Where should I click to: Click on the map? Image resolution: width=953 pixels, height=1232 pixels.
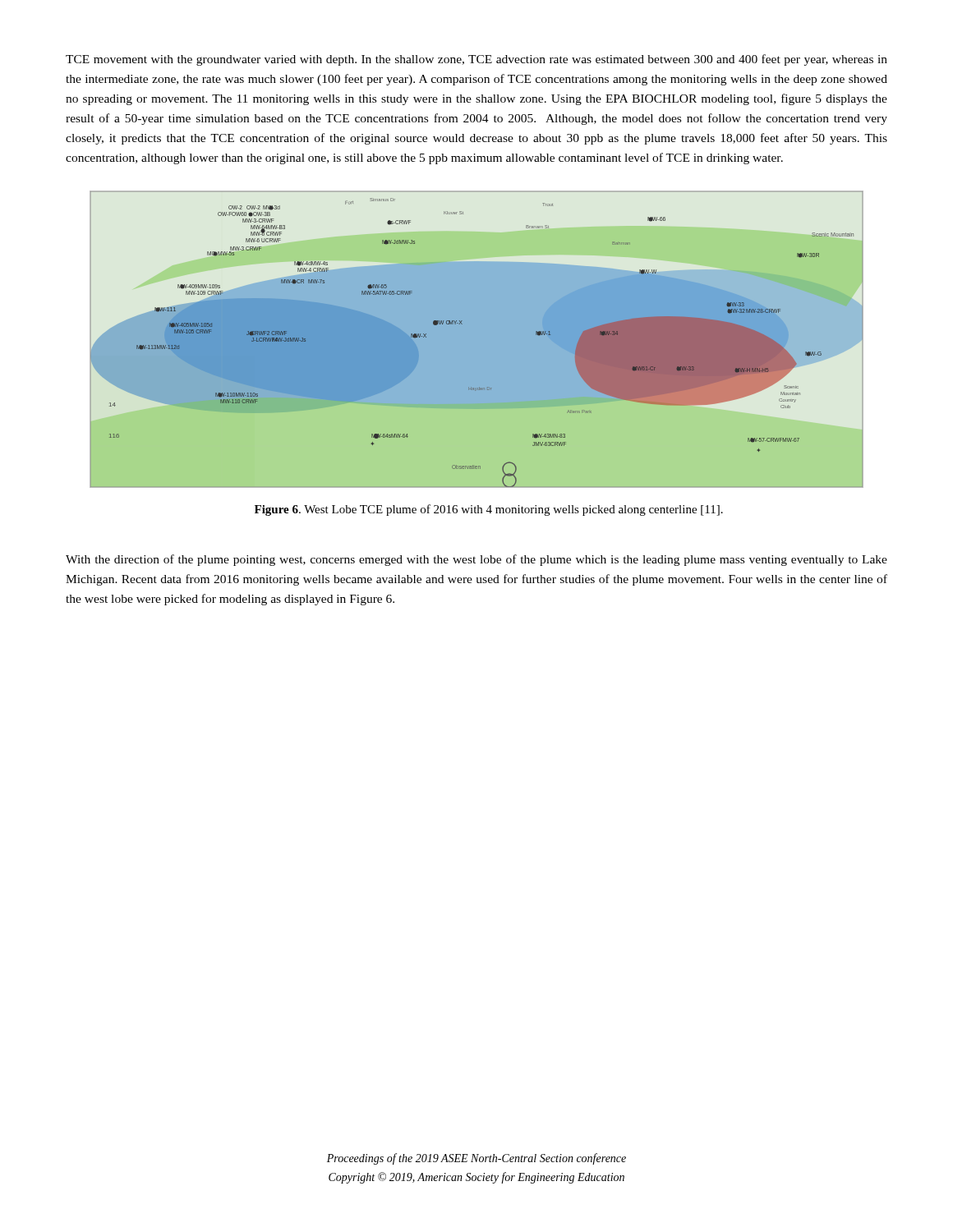coord(476,339)
